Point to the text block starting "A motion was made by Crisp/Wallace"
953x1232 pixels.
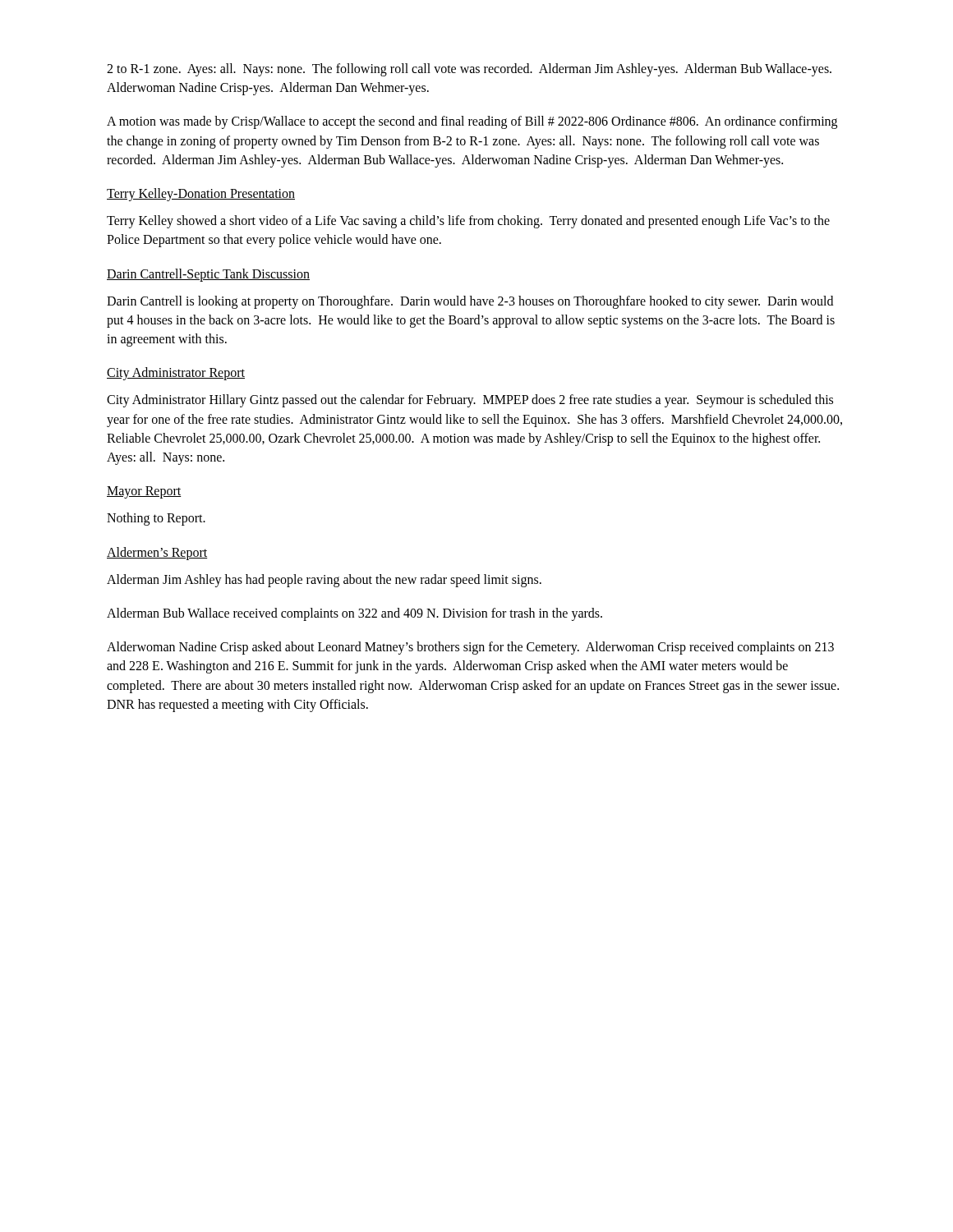472,141
